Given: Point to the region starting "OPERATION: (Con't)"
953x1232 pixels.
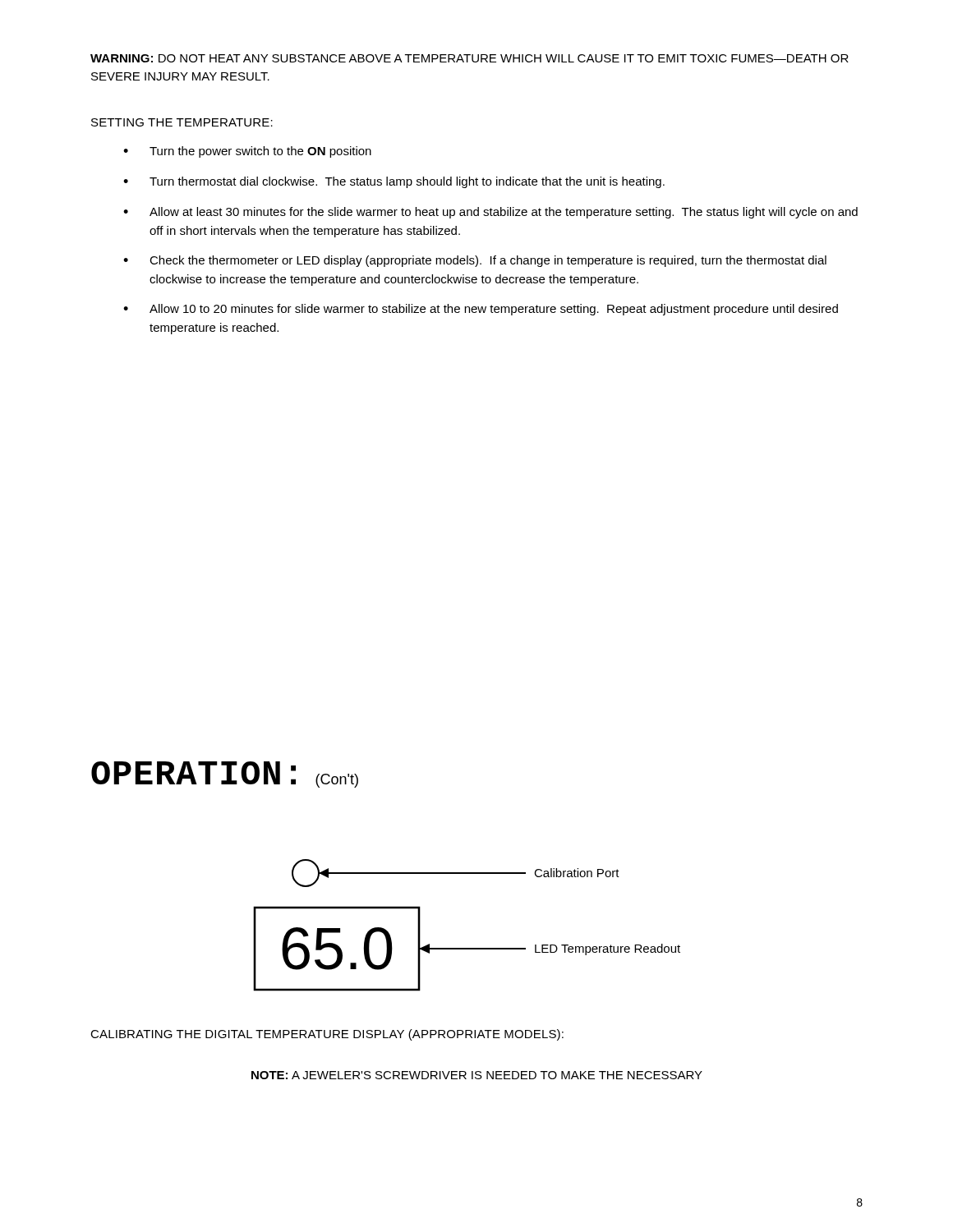Looking at the screenshot, I should click(225, 775).
